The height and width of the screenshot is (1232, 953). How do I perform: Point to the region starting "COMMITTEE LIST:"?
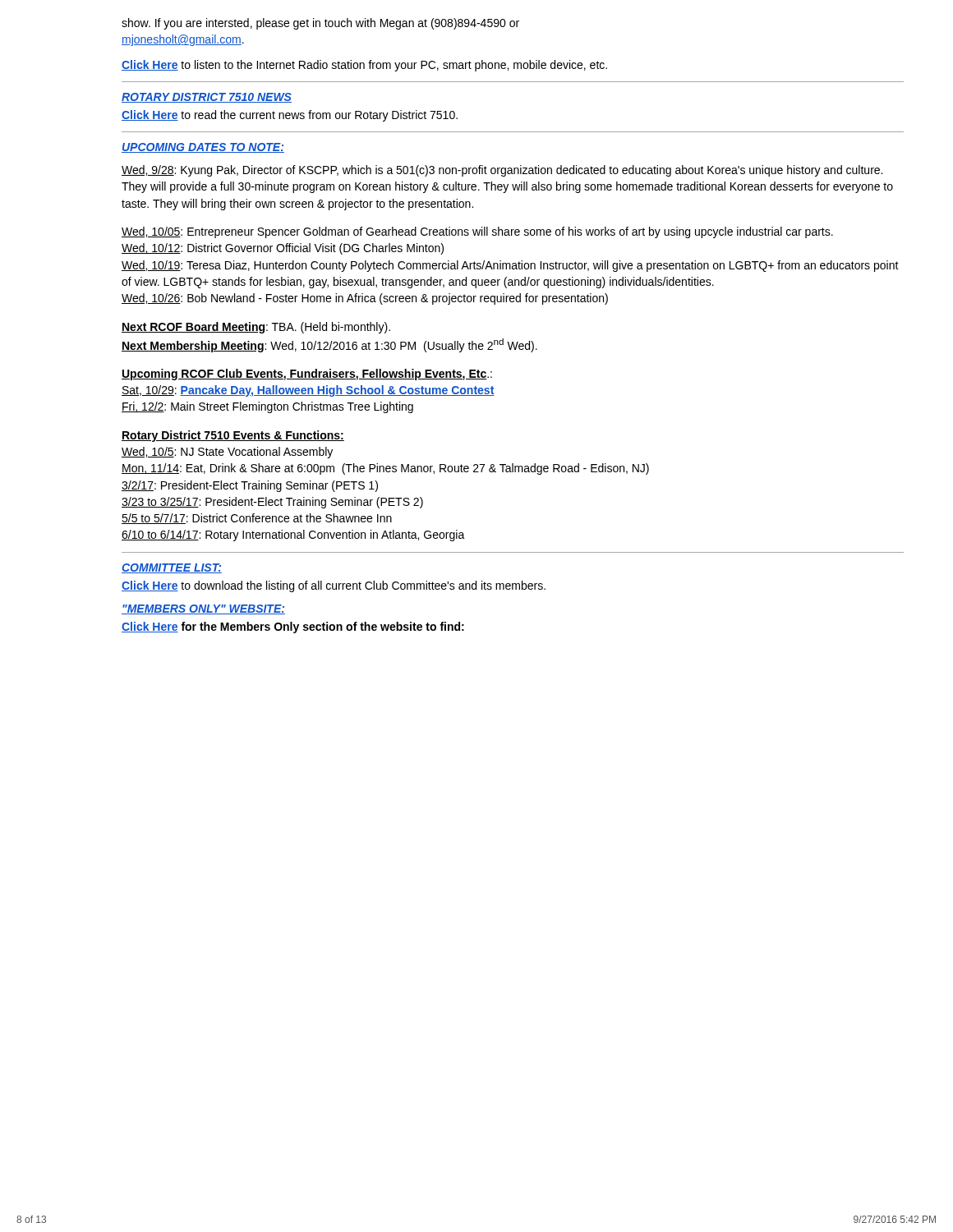pos(172,567)
